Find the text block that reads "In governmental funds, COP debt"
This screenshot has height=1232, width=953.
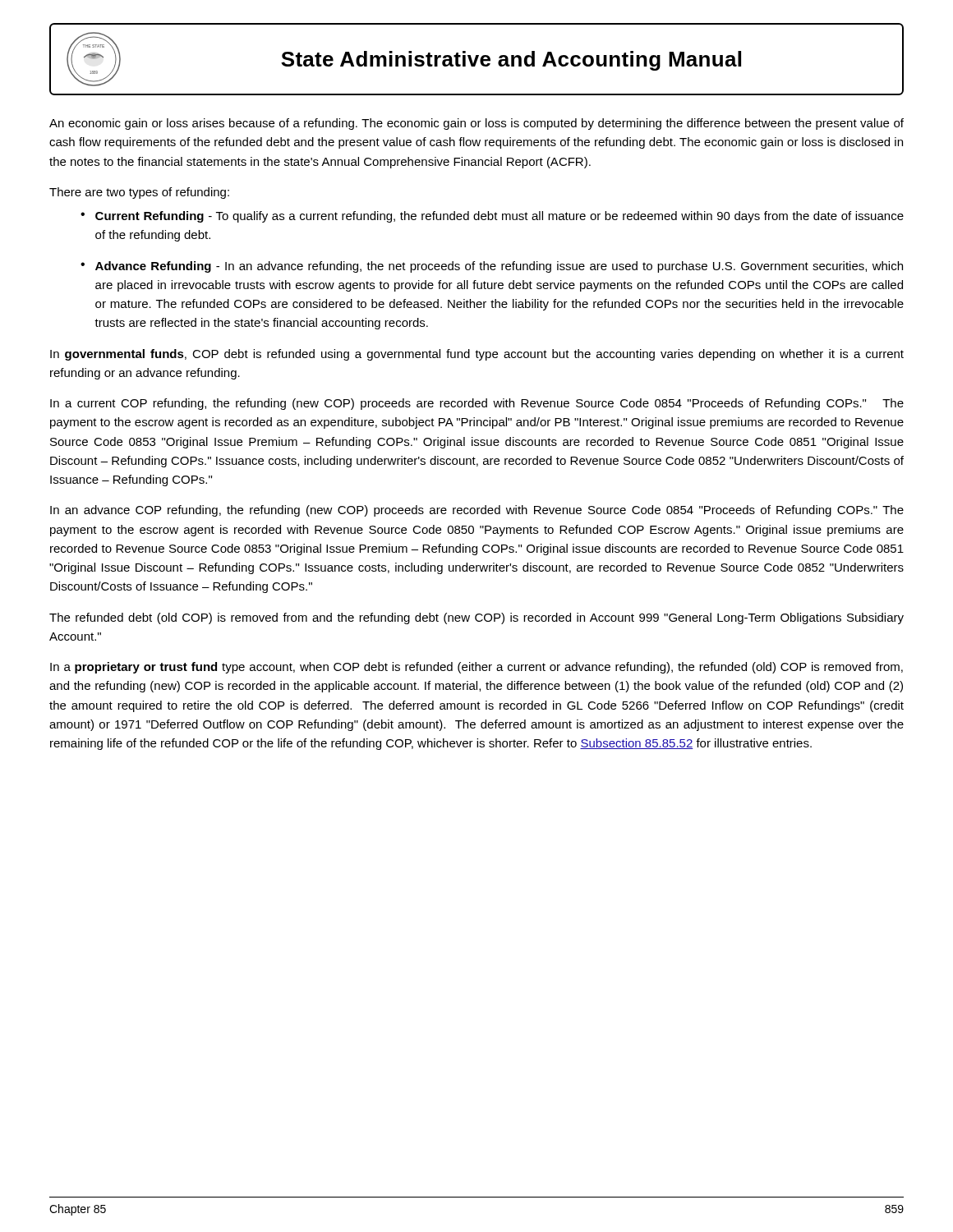coord(476,363)
